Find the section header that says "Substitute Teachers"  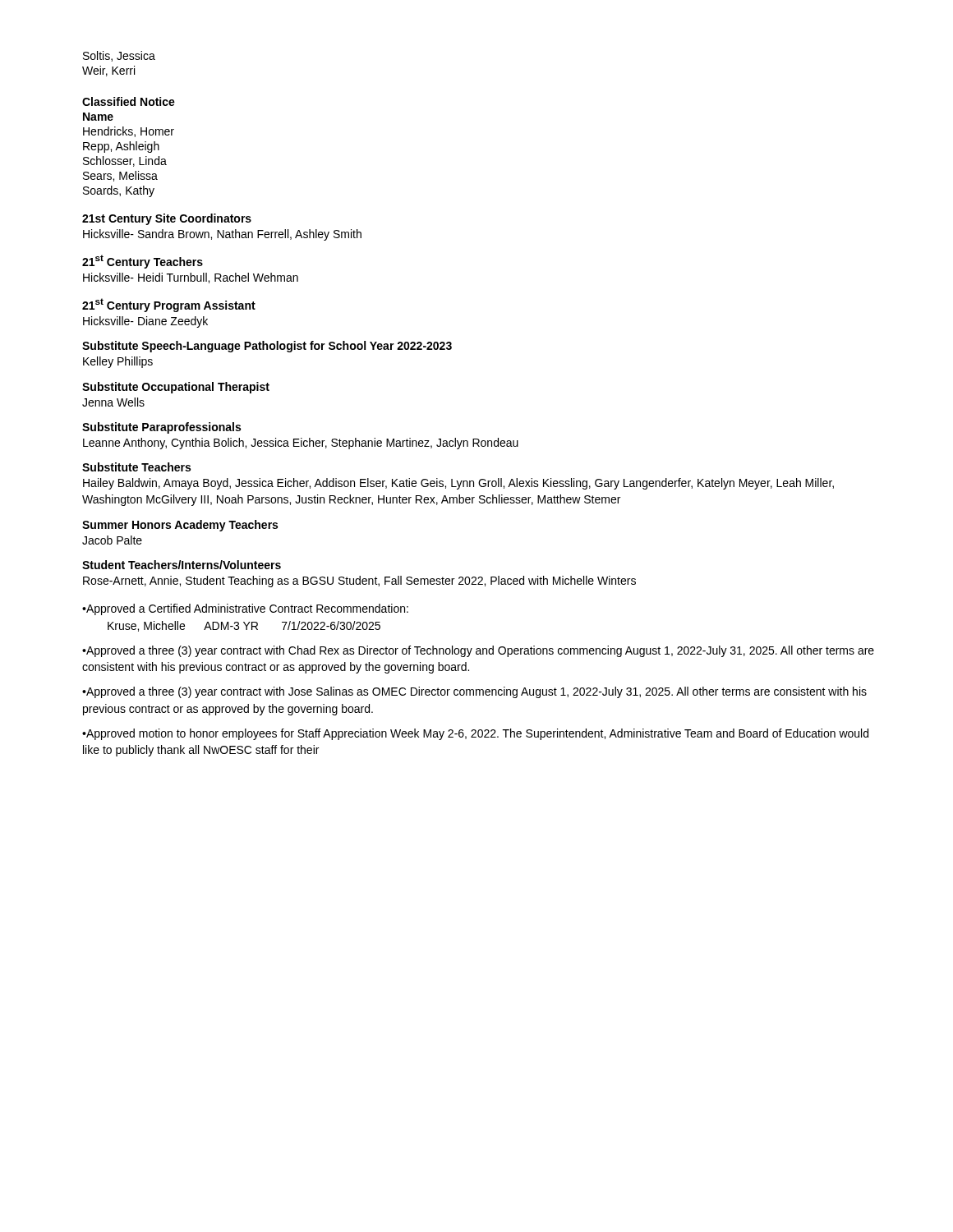pos(137,467)
